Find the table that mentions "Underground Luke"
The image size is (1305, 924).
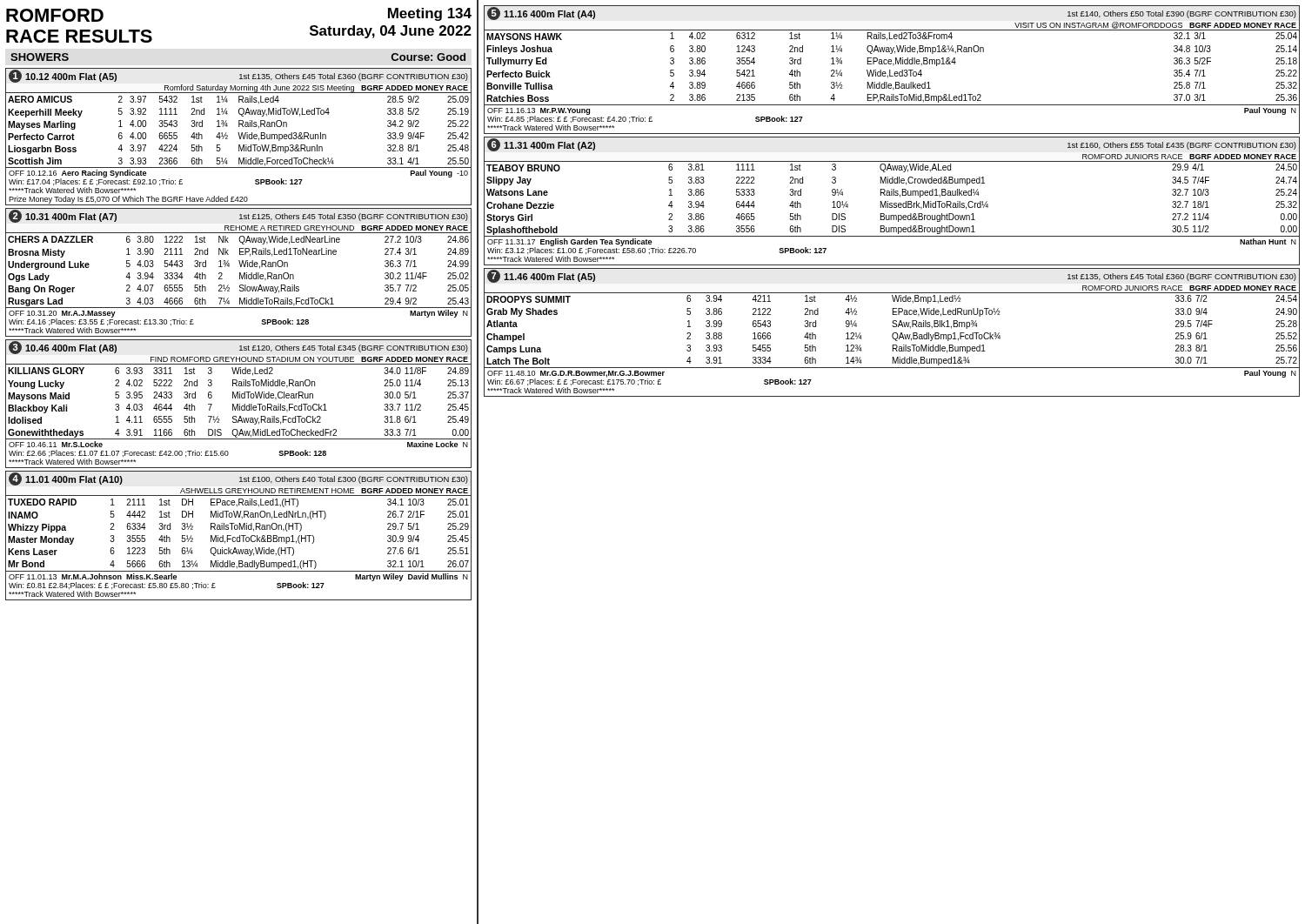coord(238,271)
